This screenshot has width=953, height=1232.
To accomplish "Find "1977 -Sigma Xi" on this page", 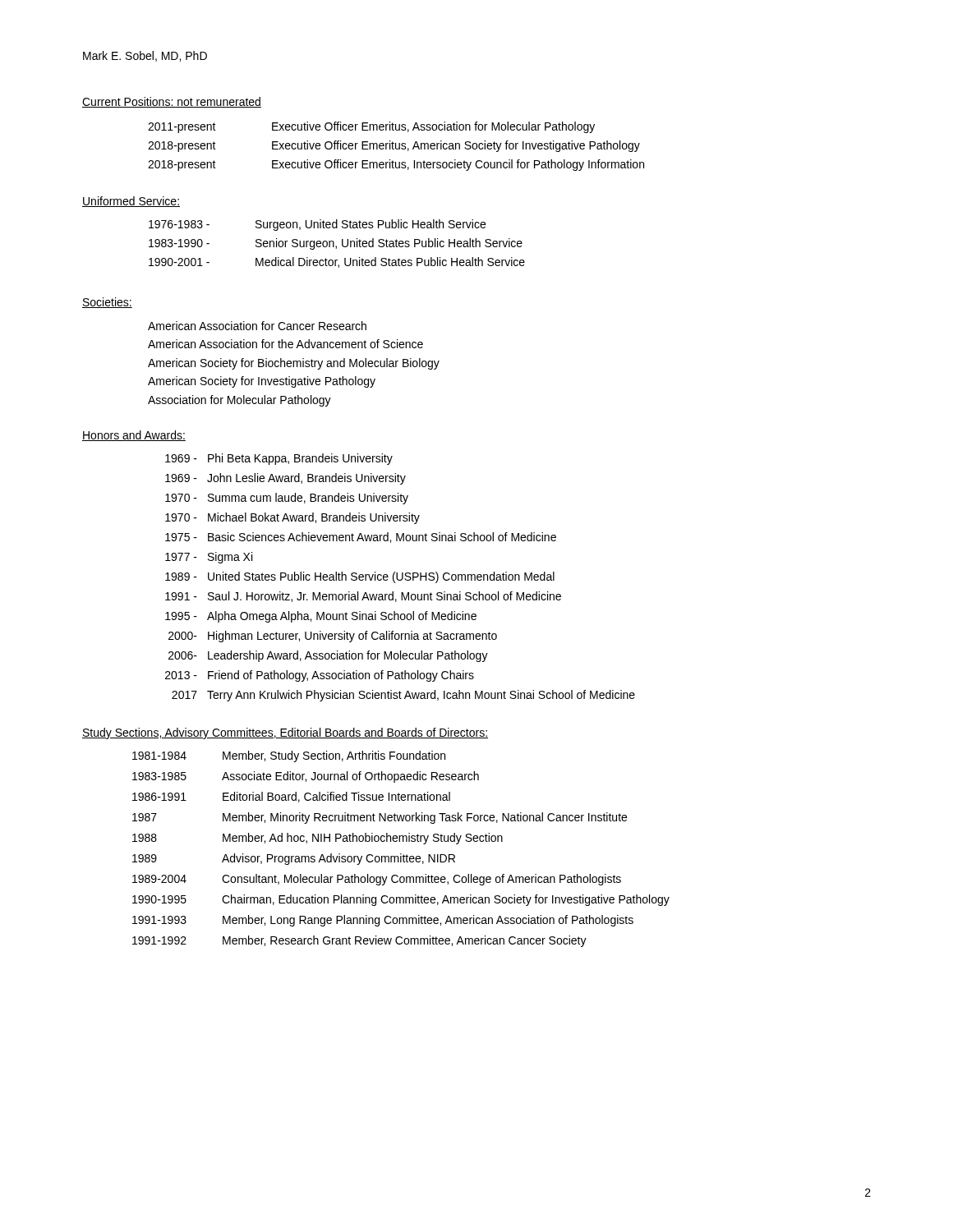I will [200, 557].
